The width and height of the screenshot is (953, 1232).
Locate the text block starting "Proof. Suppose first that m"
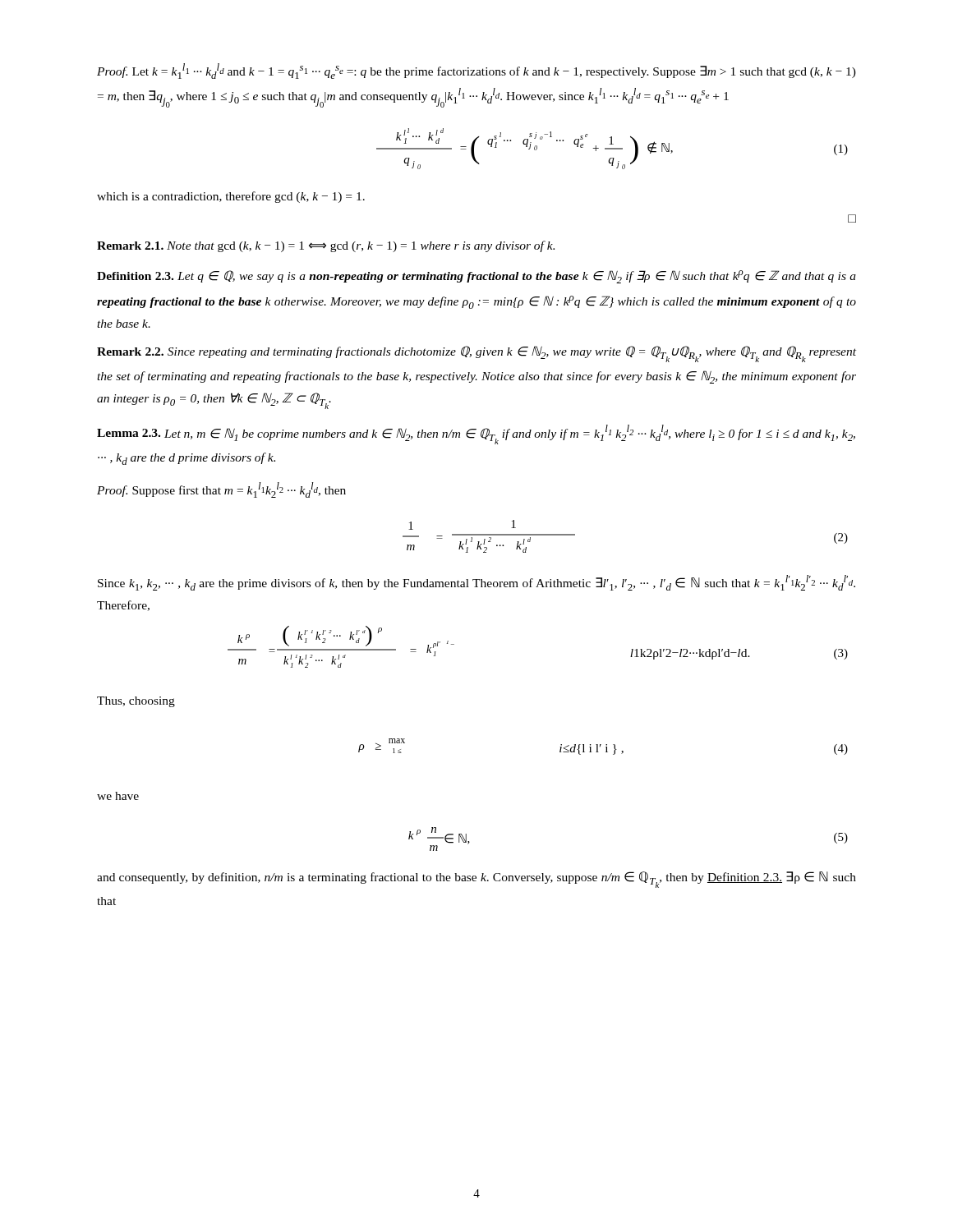click(222, 490)
